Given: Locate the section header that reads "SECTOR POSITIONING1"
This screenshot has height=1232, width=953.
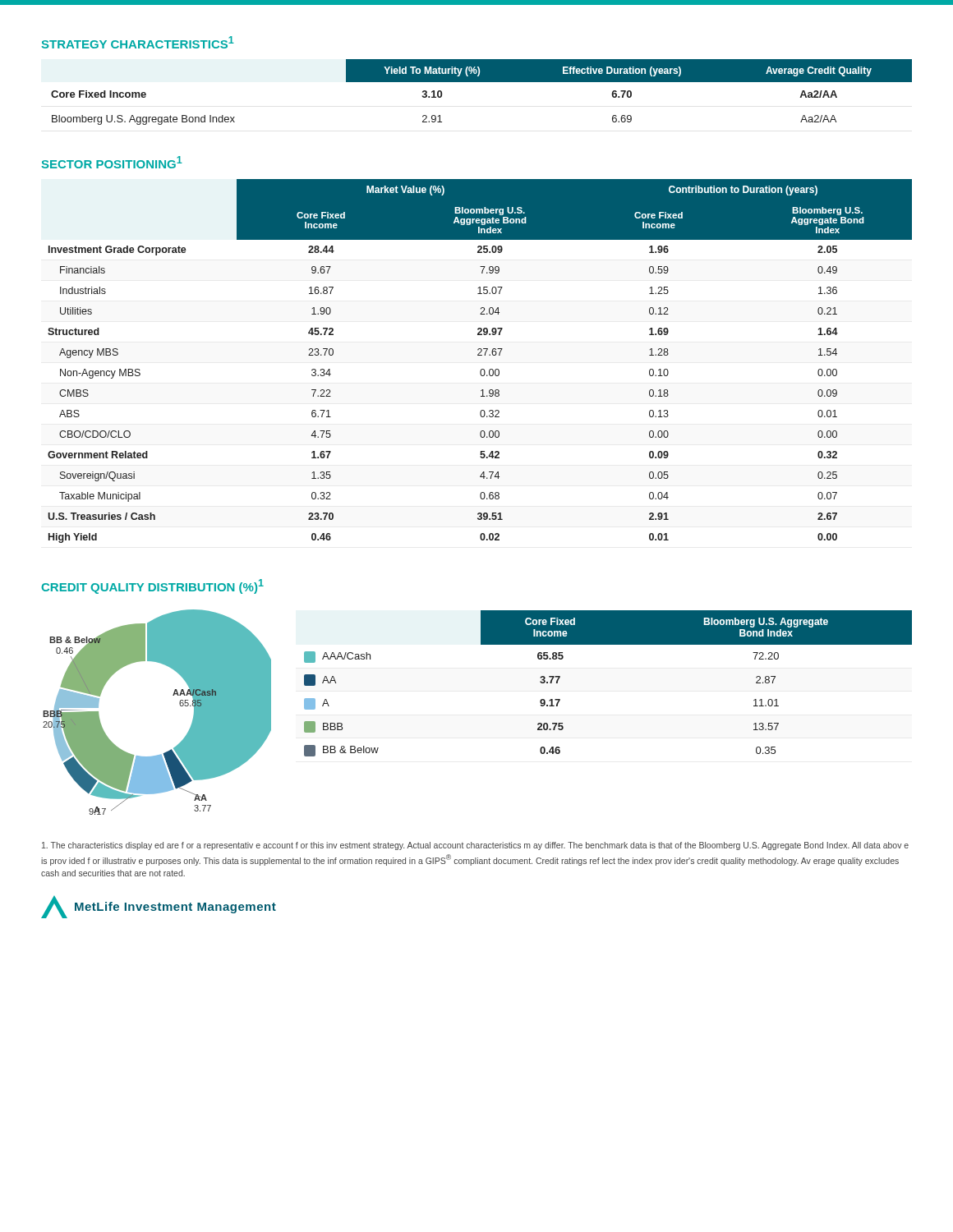Looking at the screenshot, I should tap(112, 163).
